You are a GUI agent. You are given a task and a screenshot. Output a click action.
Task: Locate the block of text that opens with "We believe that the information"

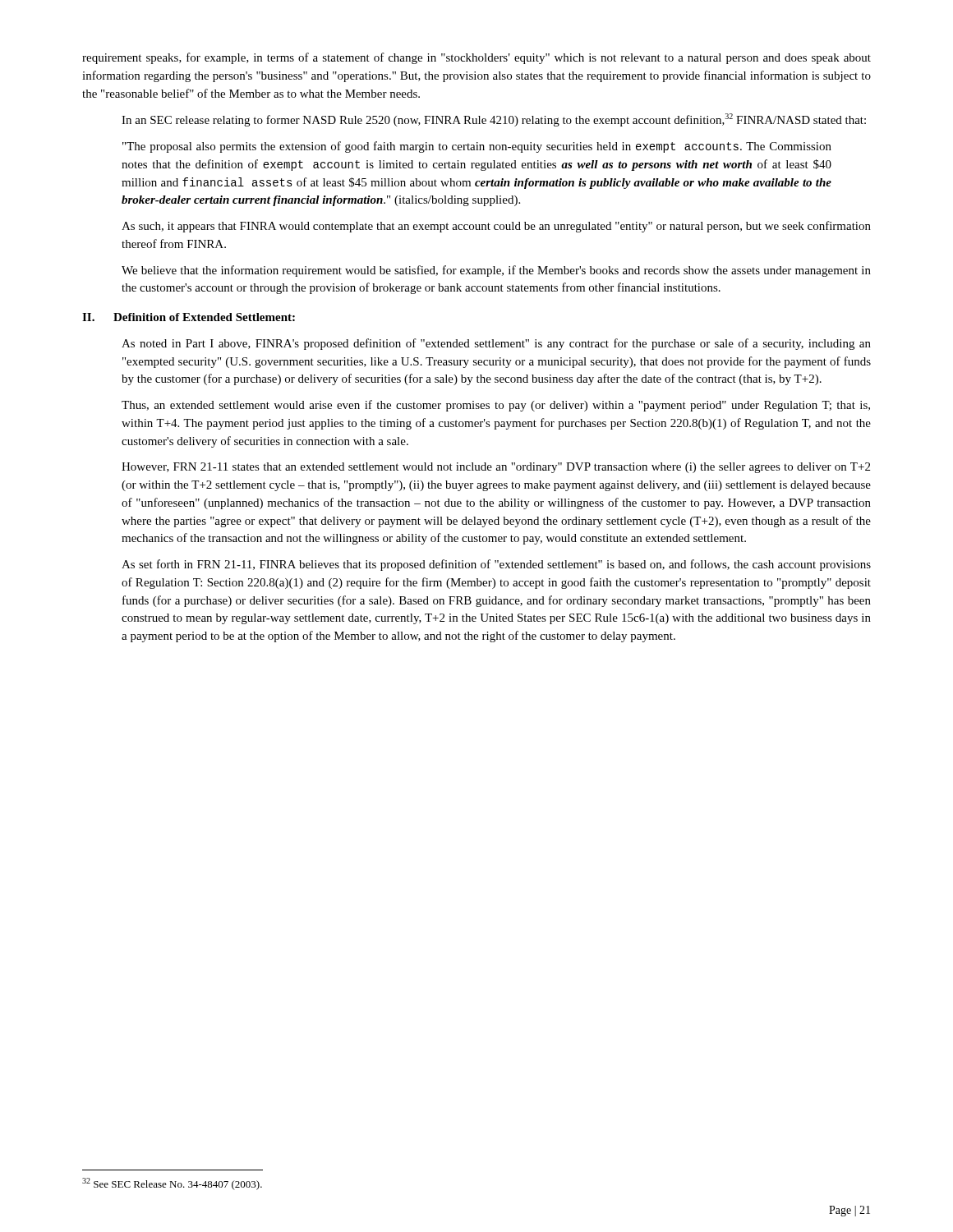click(496, 279)
